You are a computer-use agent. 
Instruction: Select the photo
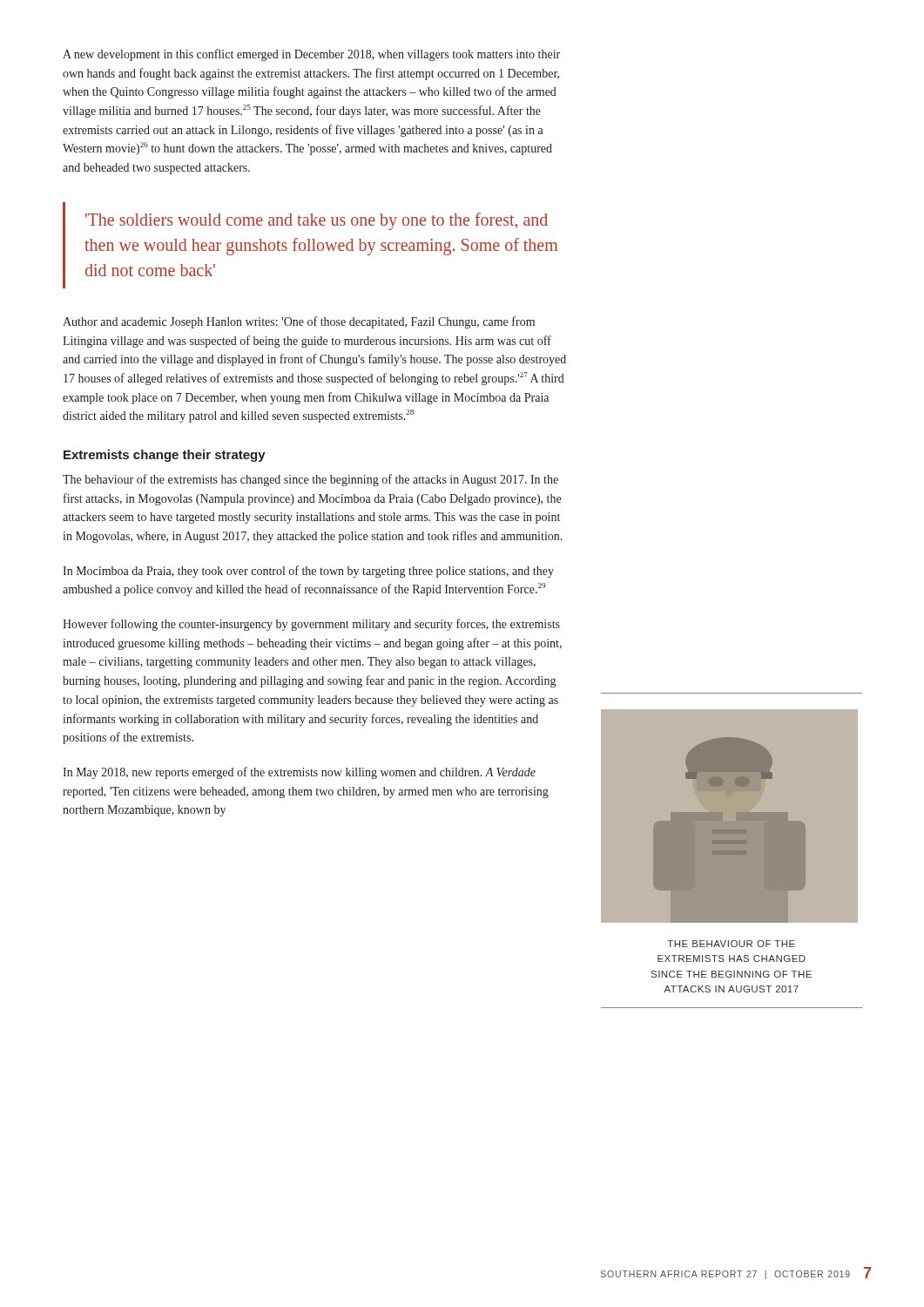[x=732, y=818]
